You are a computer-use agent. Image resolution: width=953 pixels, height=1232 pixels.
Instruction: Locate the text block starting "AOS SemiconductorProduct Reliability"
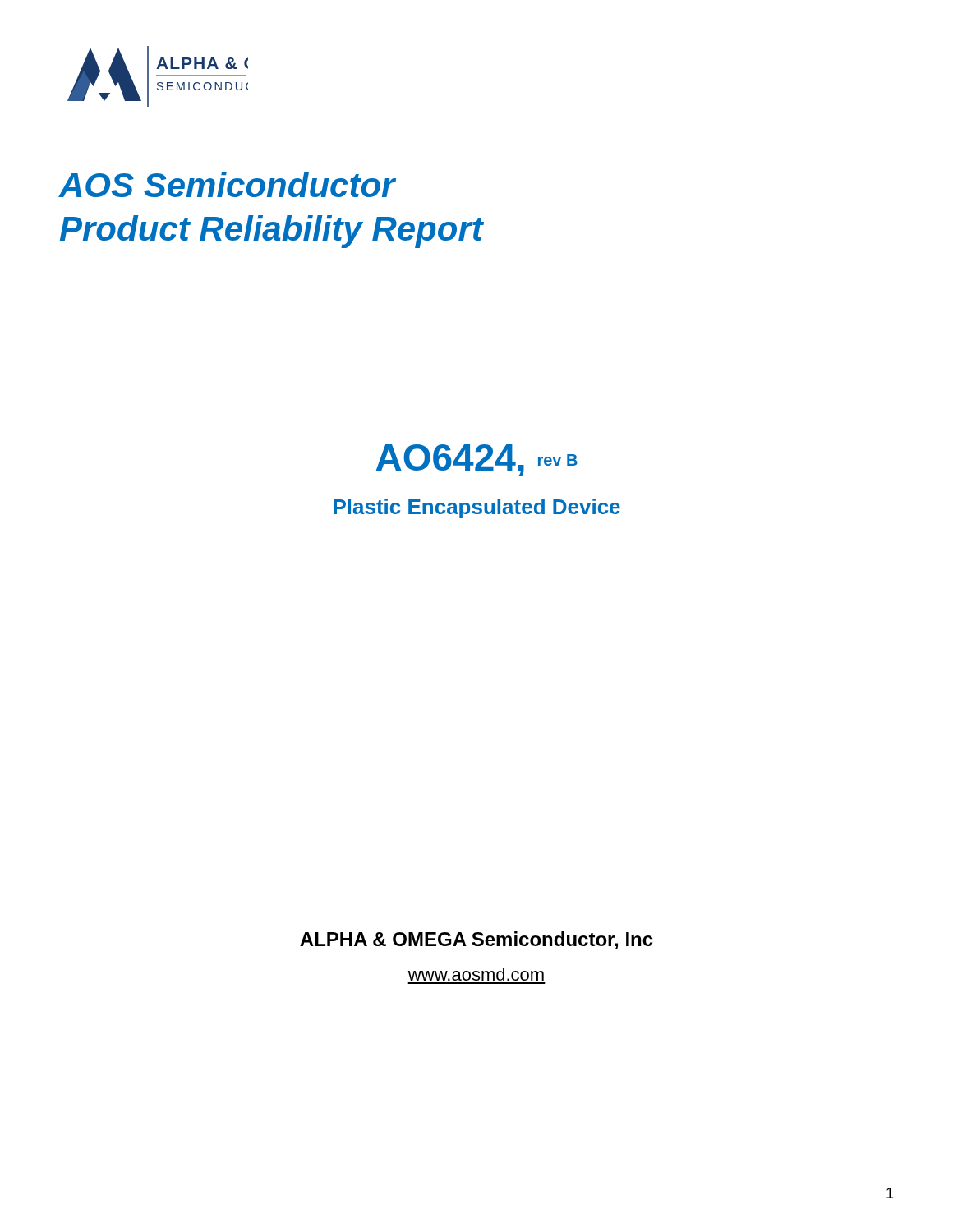[271, 207]
